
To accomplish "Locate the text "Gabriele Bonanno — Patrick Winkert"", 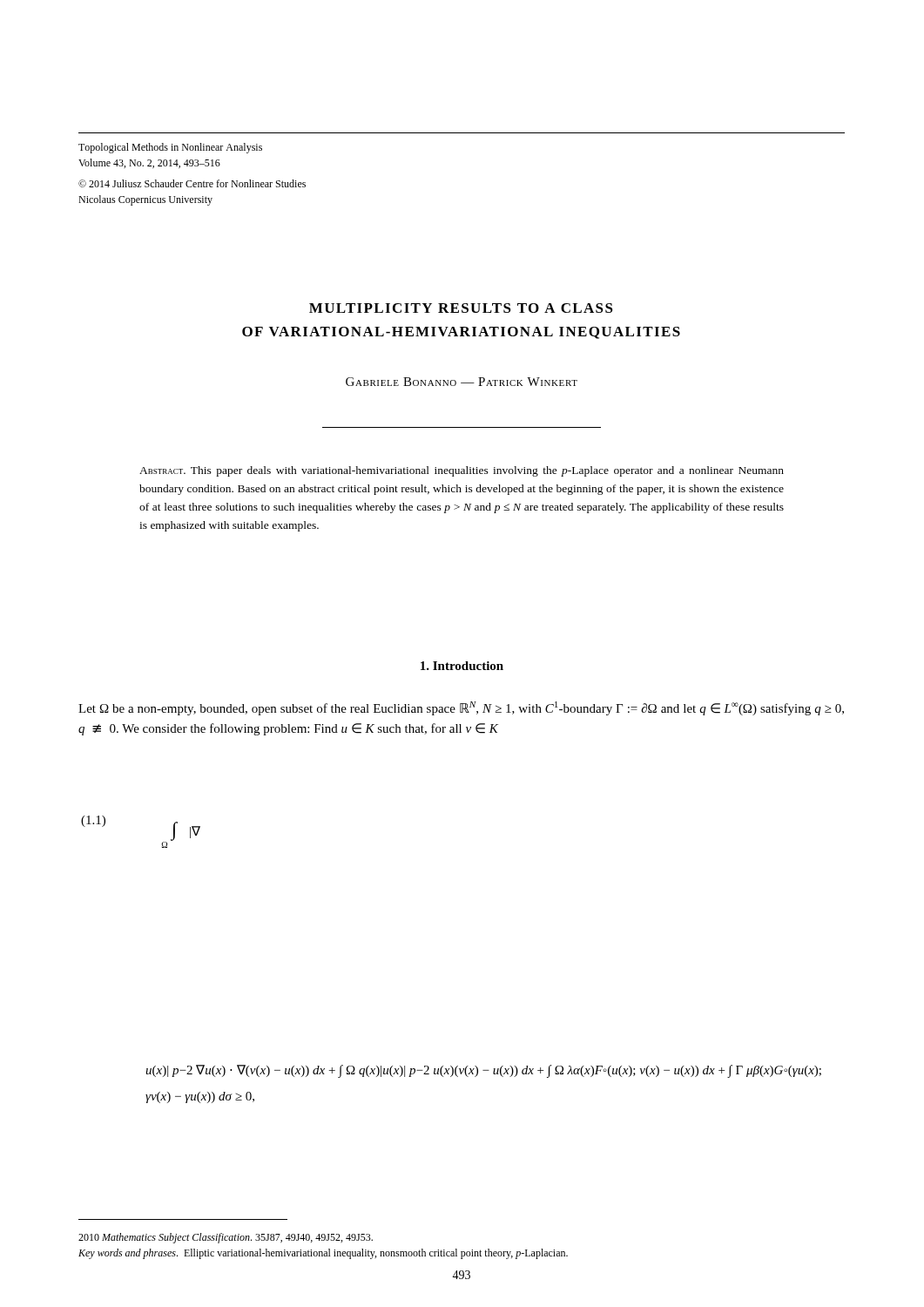I will (x=462, y=382).
